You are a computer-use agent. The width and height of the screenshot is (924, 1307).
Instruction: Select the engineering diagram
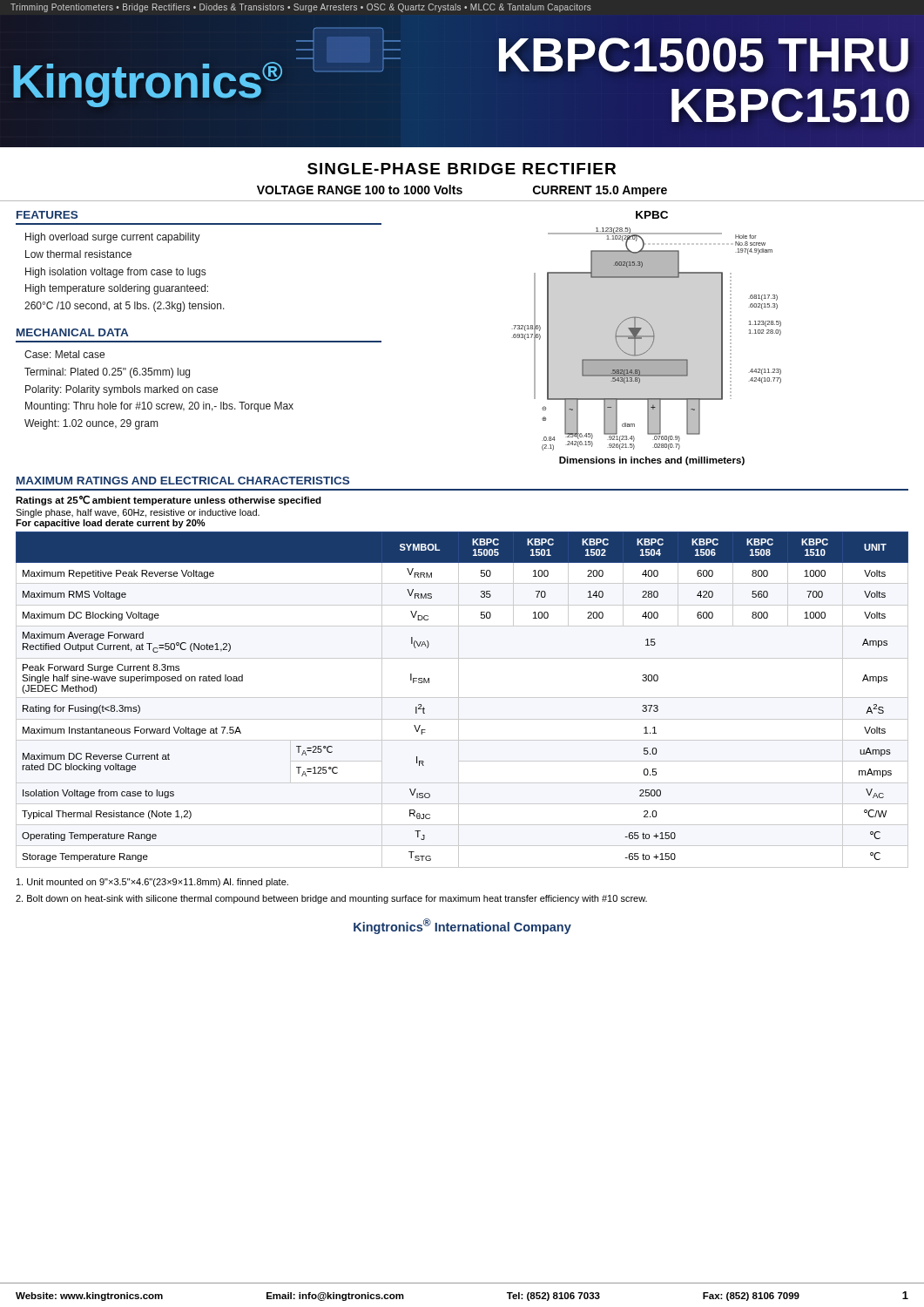tap(652, 338)
